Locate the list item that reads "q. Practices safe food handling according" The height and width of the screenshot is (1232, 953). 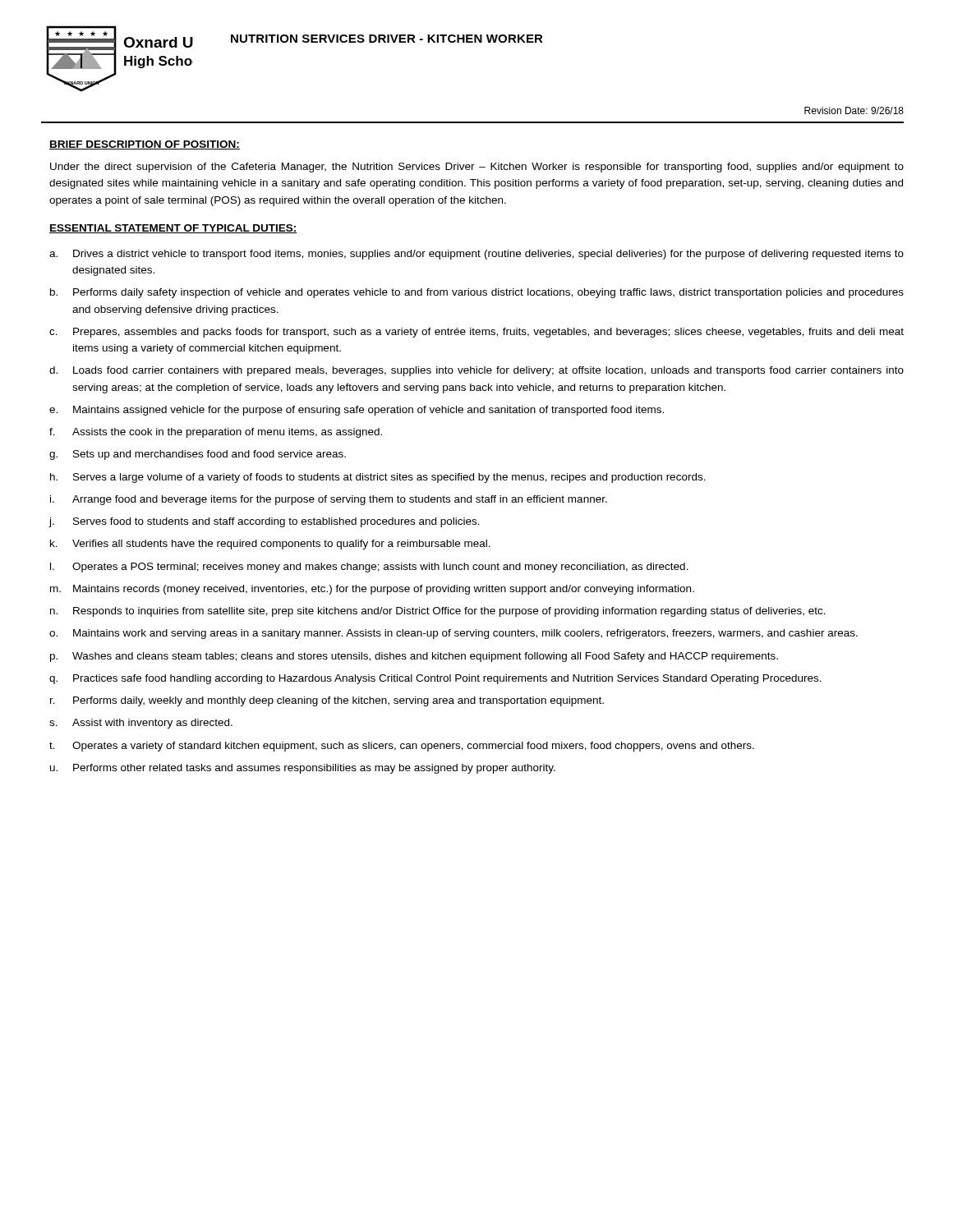coord(476,678)
